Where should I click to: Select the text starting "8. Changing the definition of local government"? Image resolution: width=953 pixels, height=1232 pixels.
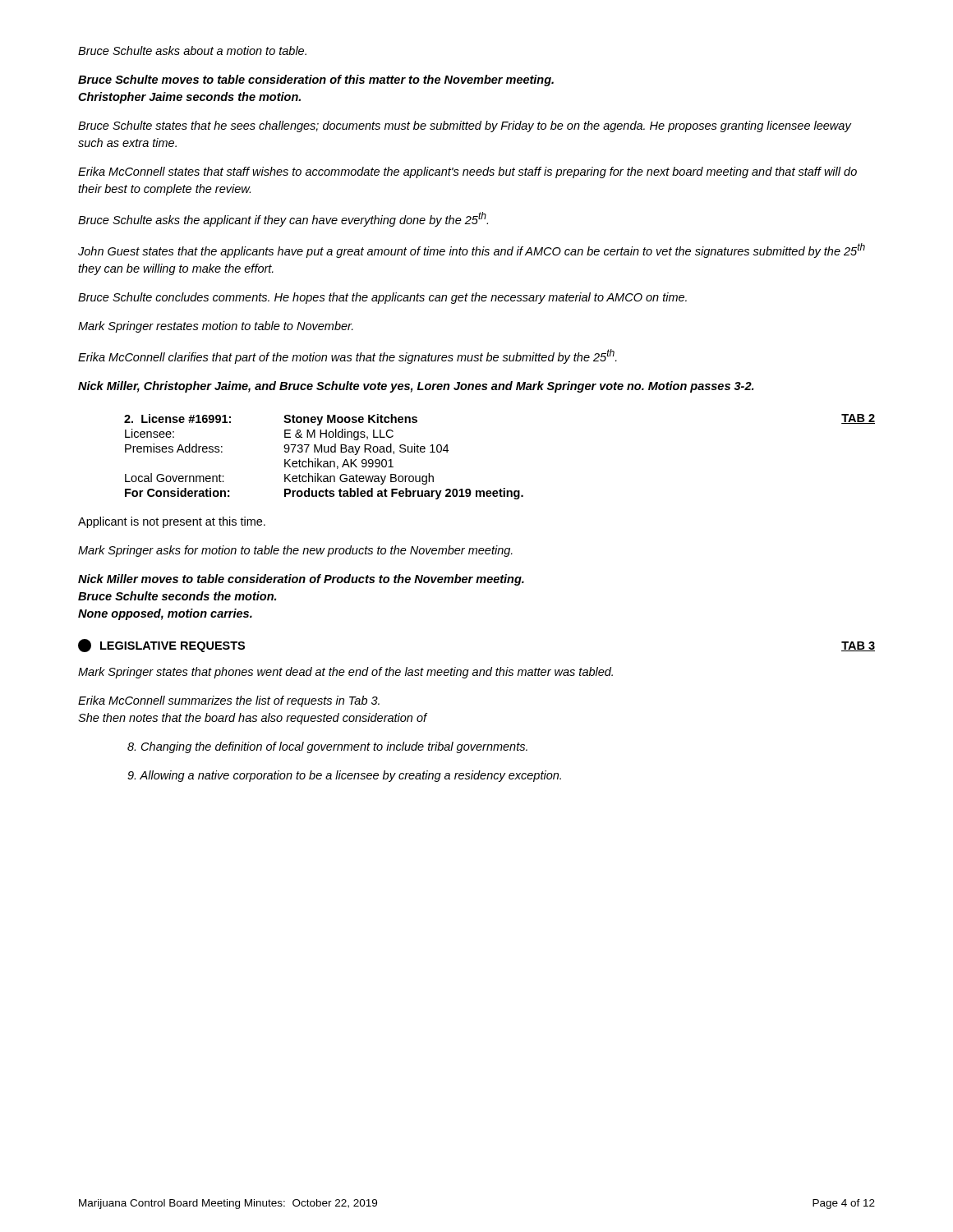[501, 747]
